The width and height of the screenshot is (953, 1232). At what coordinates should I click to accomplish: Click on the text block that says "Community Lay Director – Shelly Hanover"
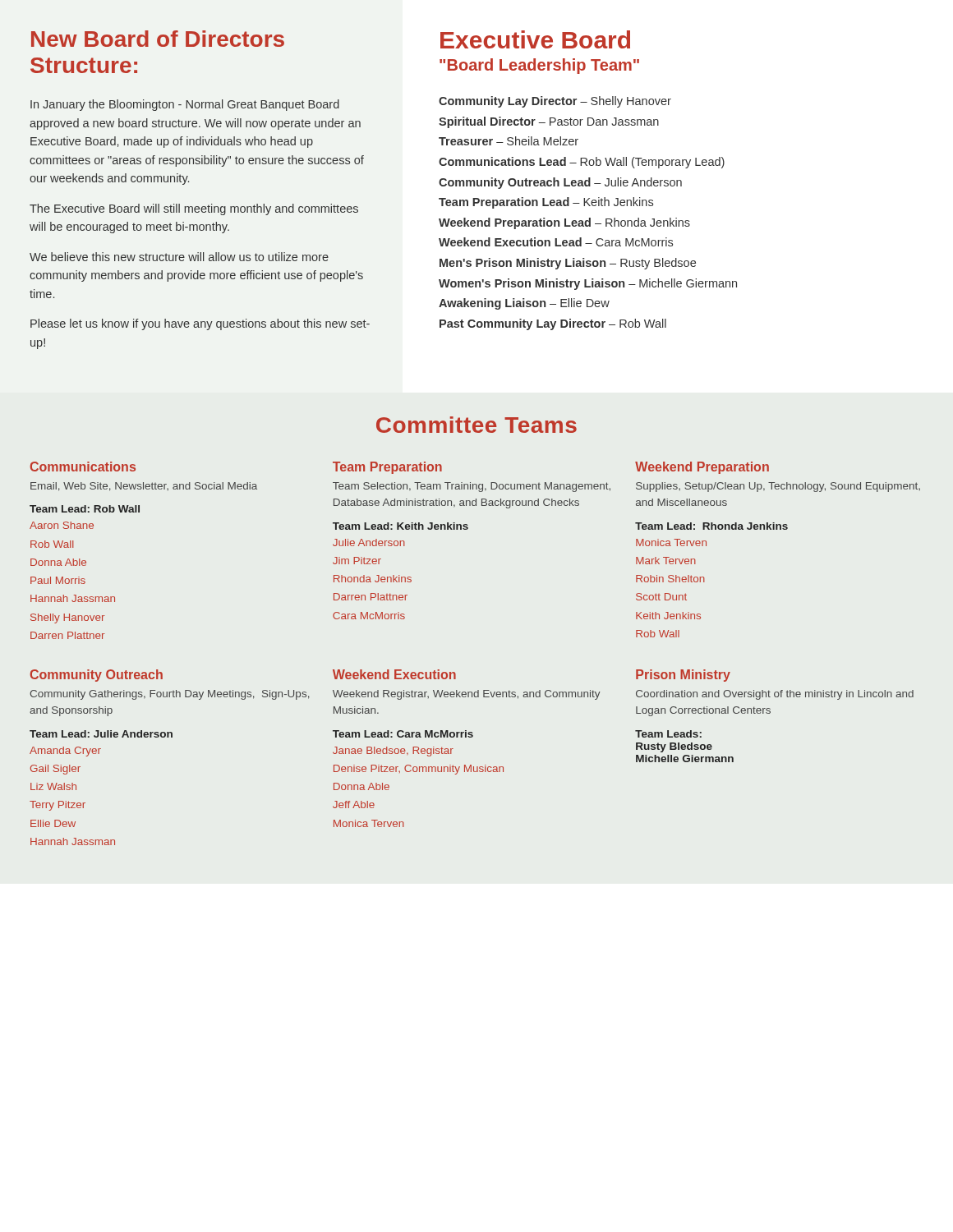coord(588,212)
